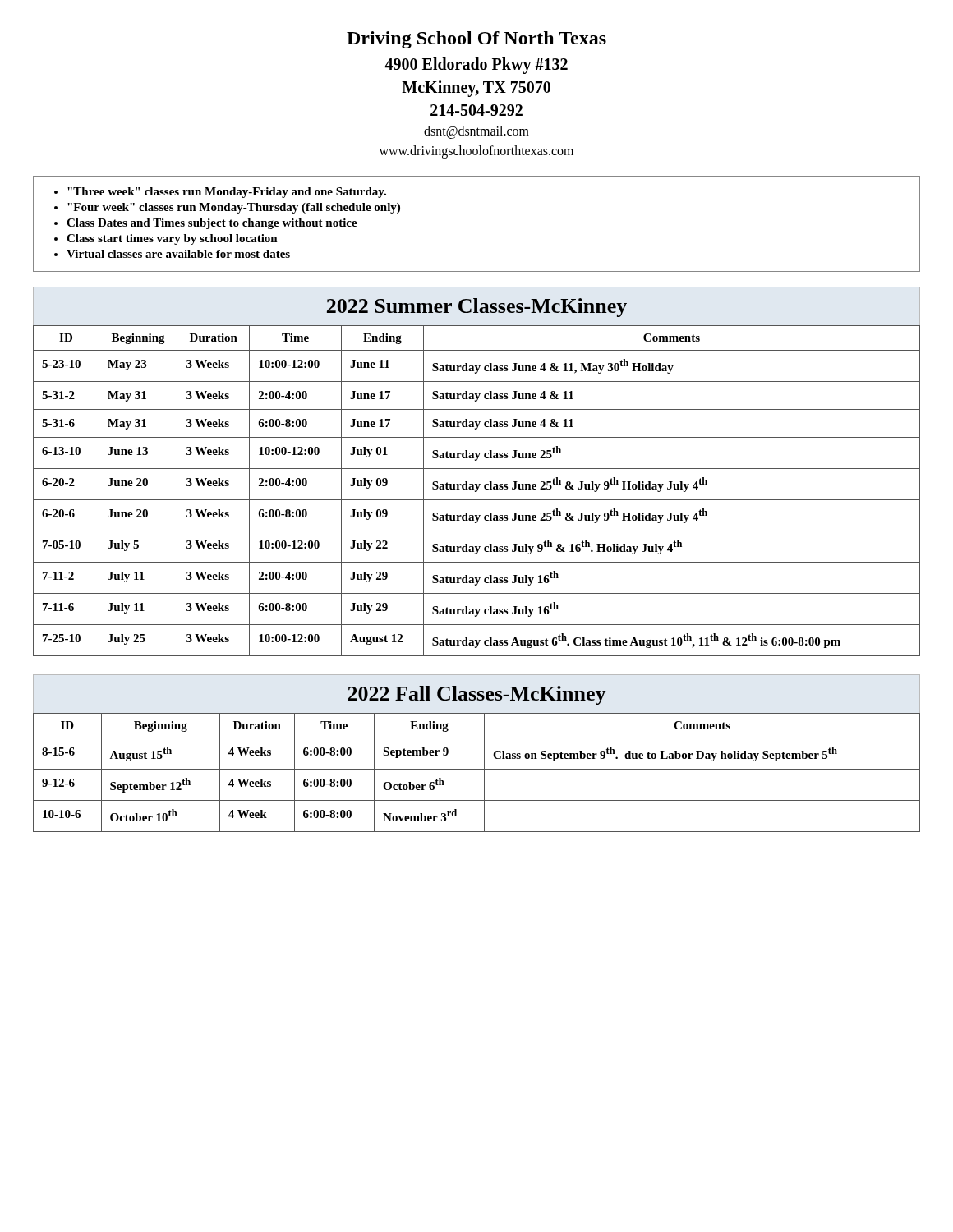Locate the passage starting "Class start times vary"

coord(172,238)
